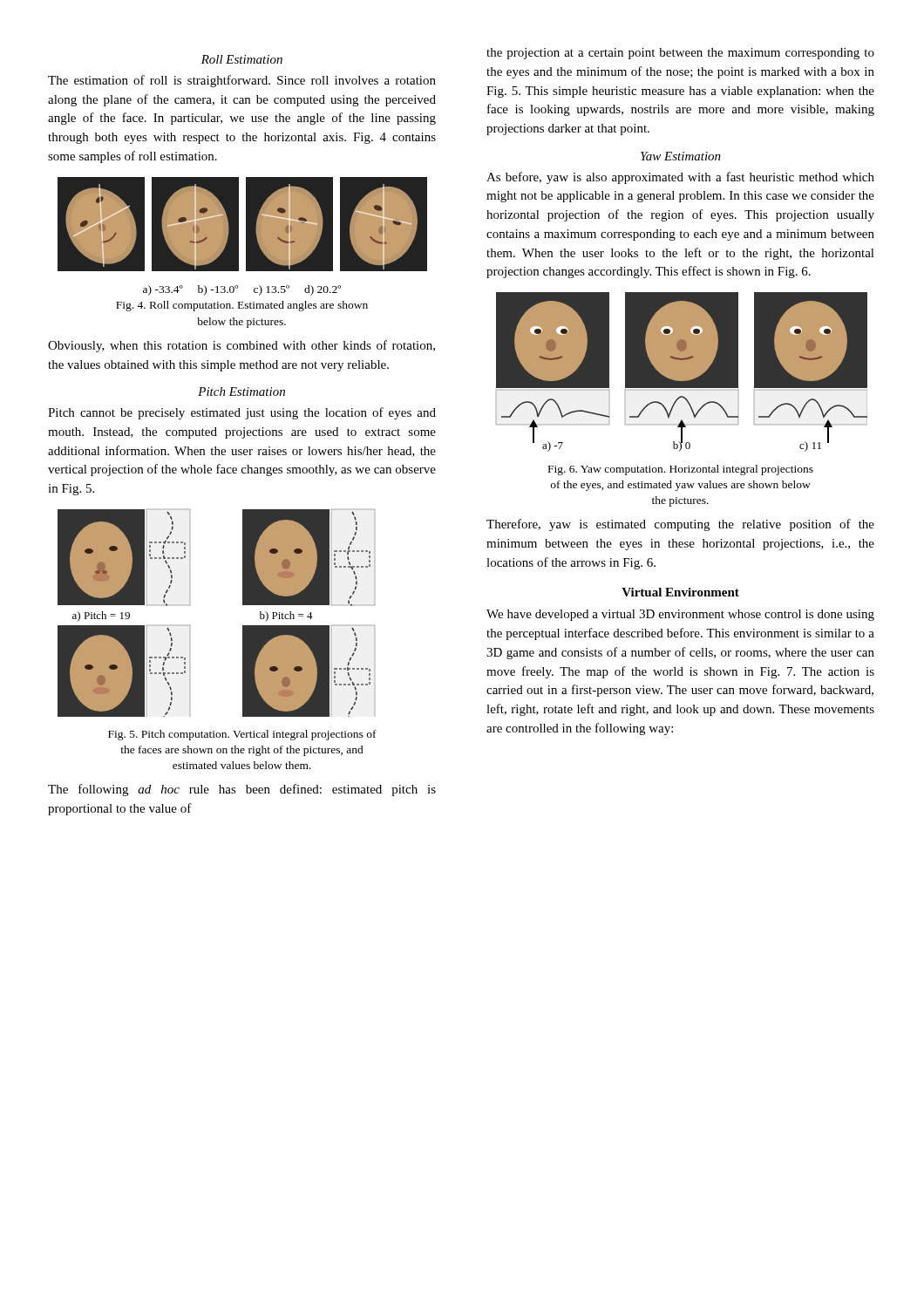The height and width of the screenshot is (1308, 924).
Task: Point to the caption beginning "Fig. 6. Yaw computation. Horizontal integral projections of"
Action: (x=680, y=484)
